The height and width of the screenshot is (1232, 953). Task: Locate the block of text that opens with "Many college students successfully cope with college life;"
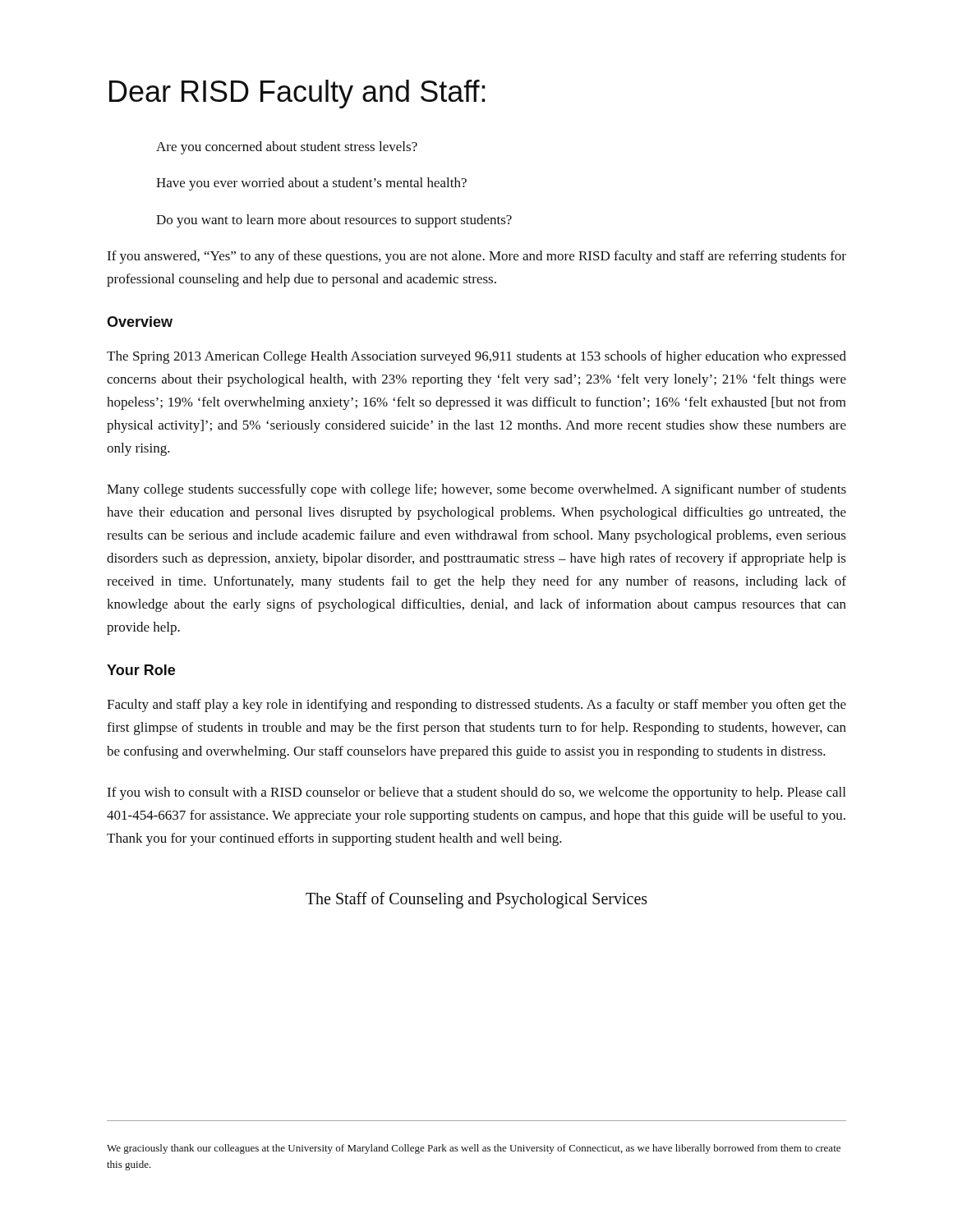[476, 559]
